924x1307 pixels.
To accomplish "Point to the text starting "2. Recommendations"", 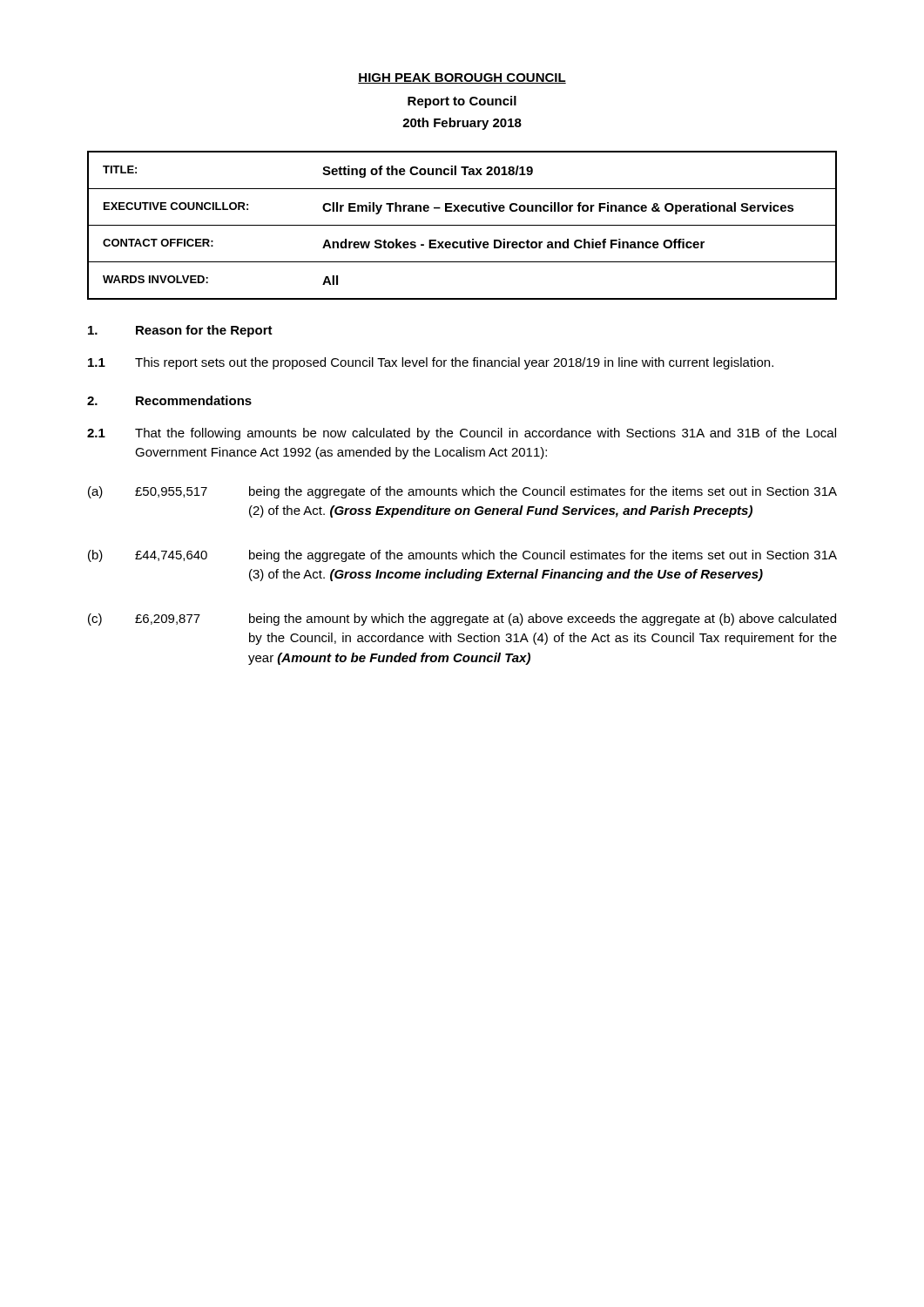I will click(x=169, y=400).
